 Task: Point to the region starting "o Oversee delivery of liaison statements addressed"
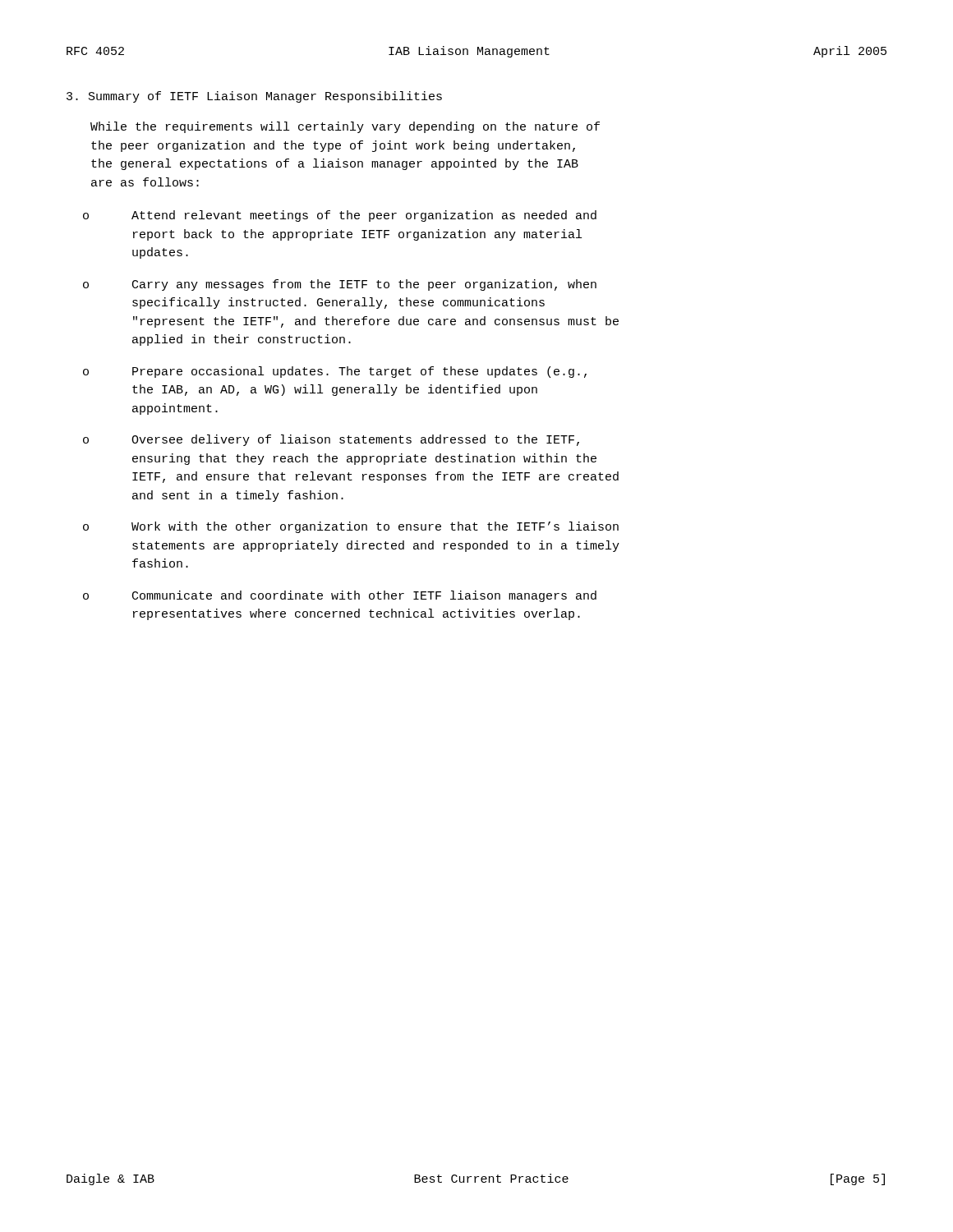pyautogui.click(x=476, y=469)
